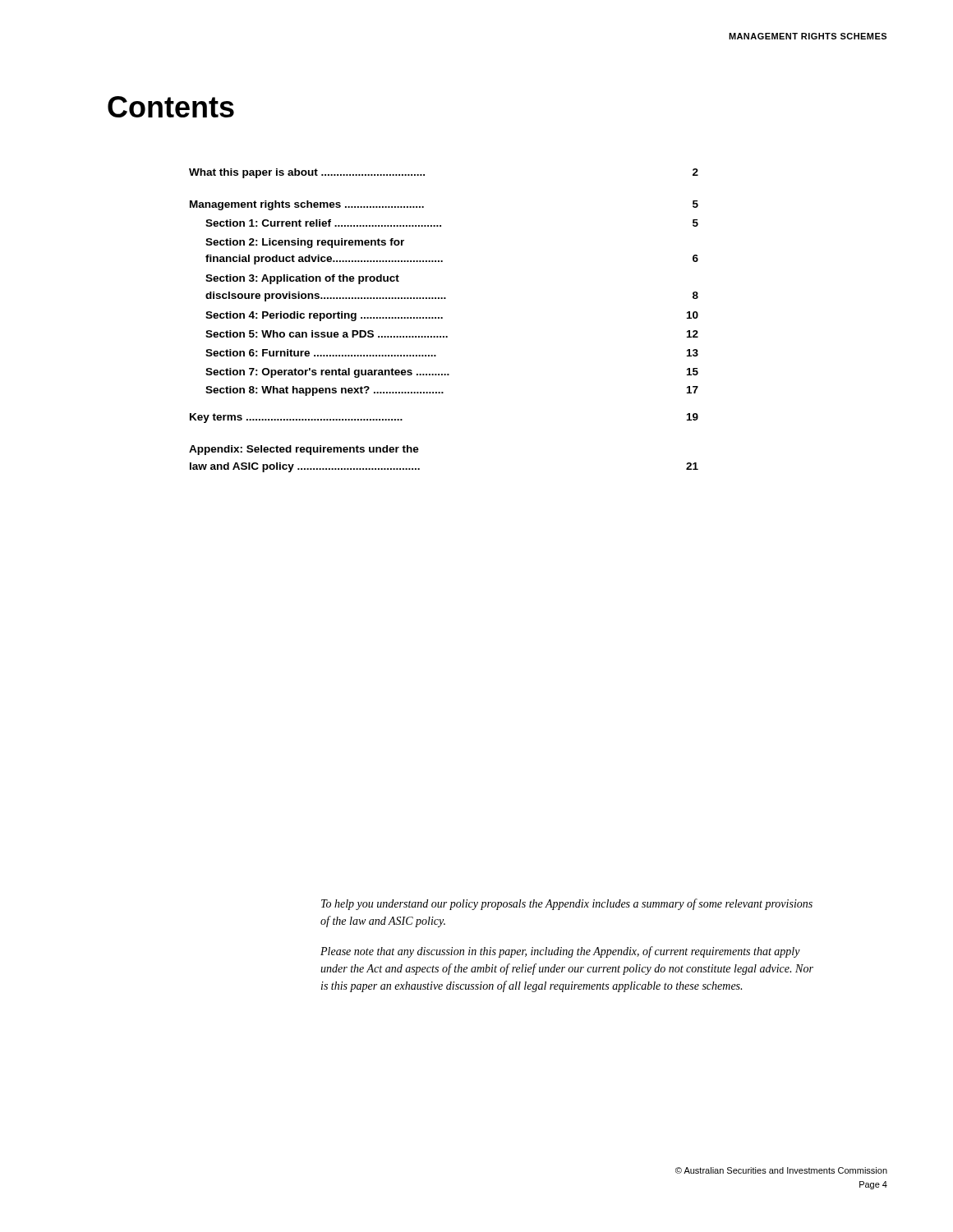Point to the region starting "Appendix: Selected requirements under the law"
Screen dimensions: 1232x953
pyautogui.click(x=304, y=450)
